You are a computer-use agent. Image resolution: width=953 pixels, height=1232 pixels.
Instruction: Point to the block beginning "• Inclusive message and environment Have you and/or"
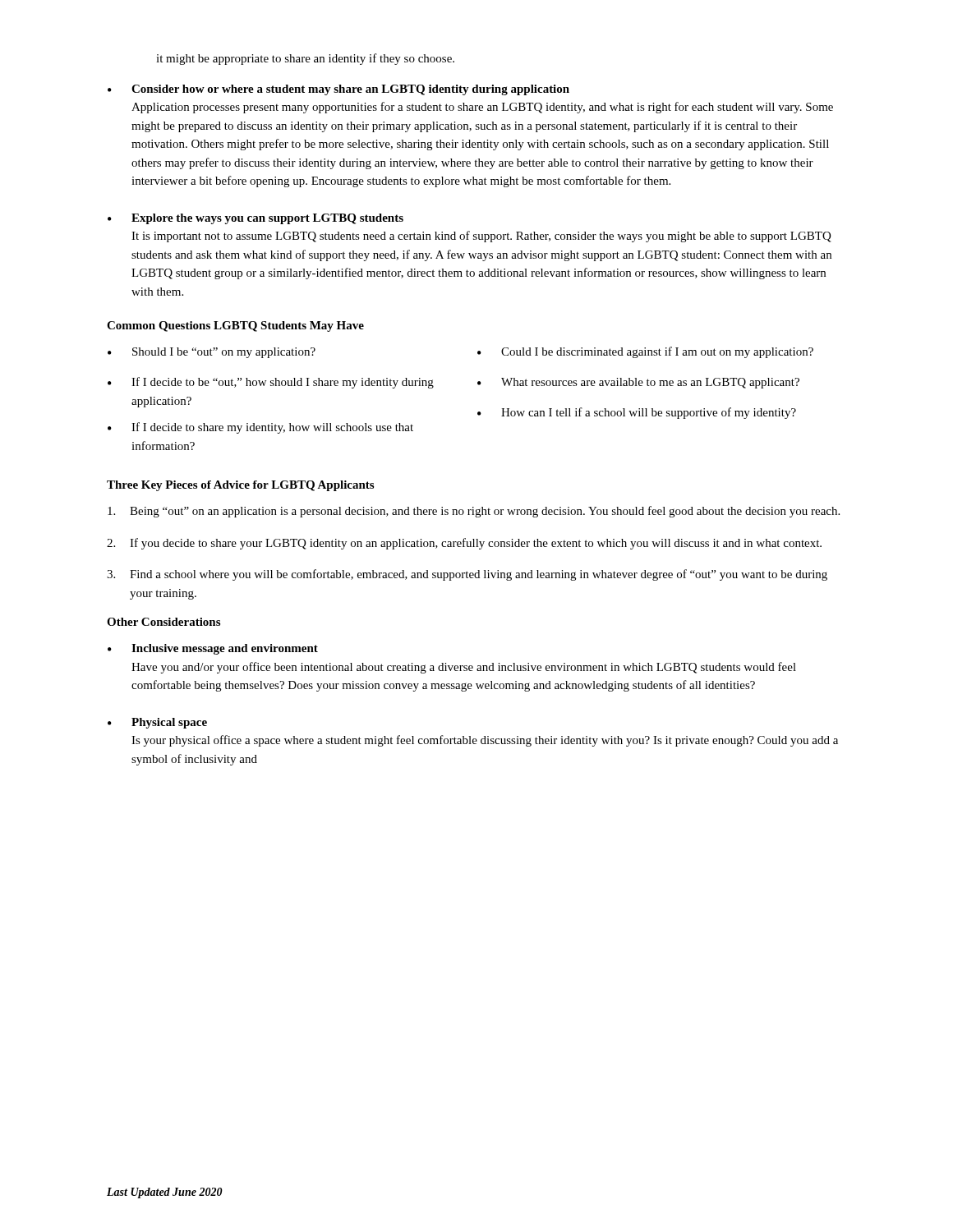click(476, 667)
